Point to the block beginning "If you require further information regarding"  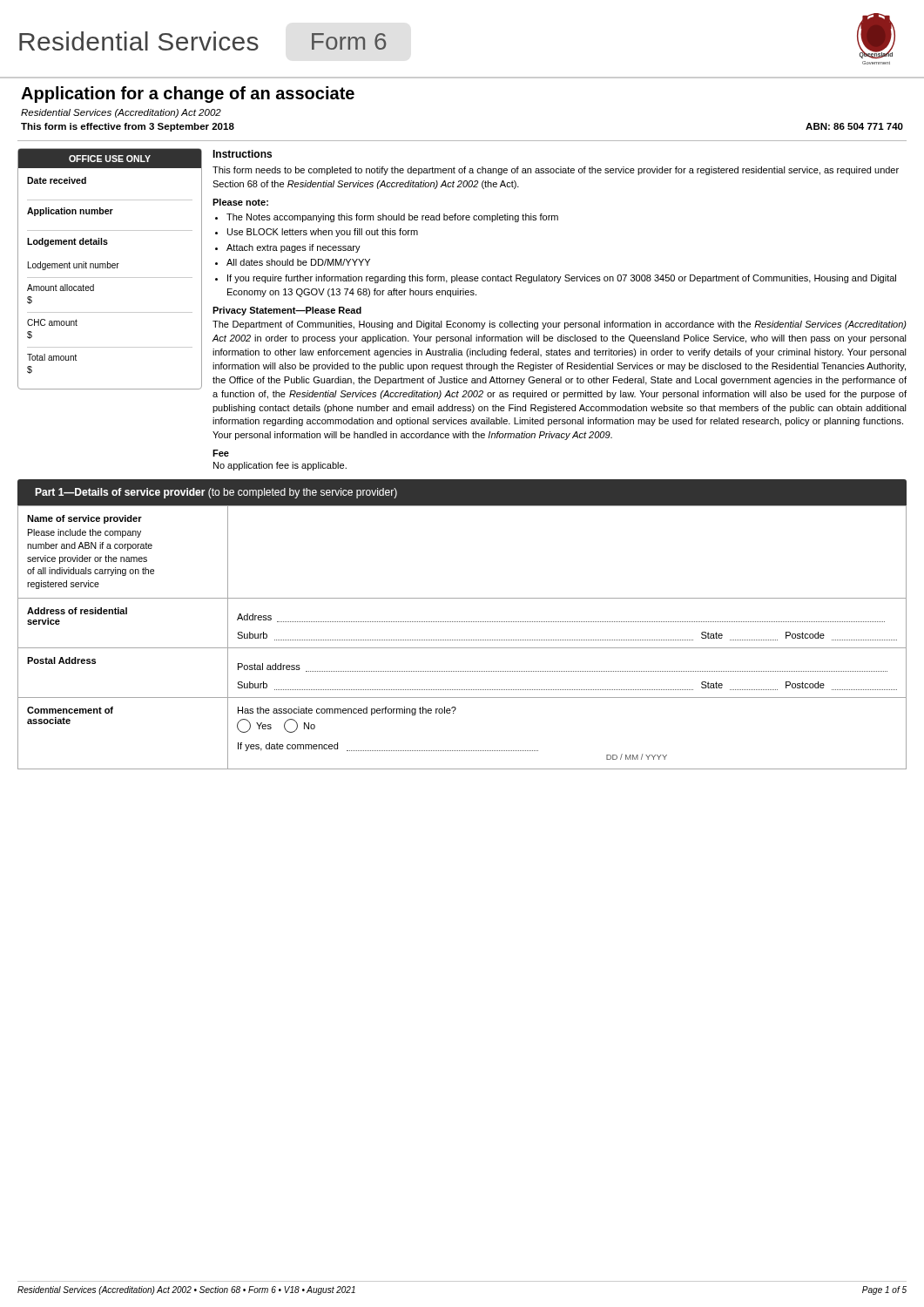(x=562, y=285)
